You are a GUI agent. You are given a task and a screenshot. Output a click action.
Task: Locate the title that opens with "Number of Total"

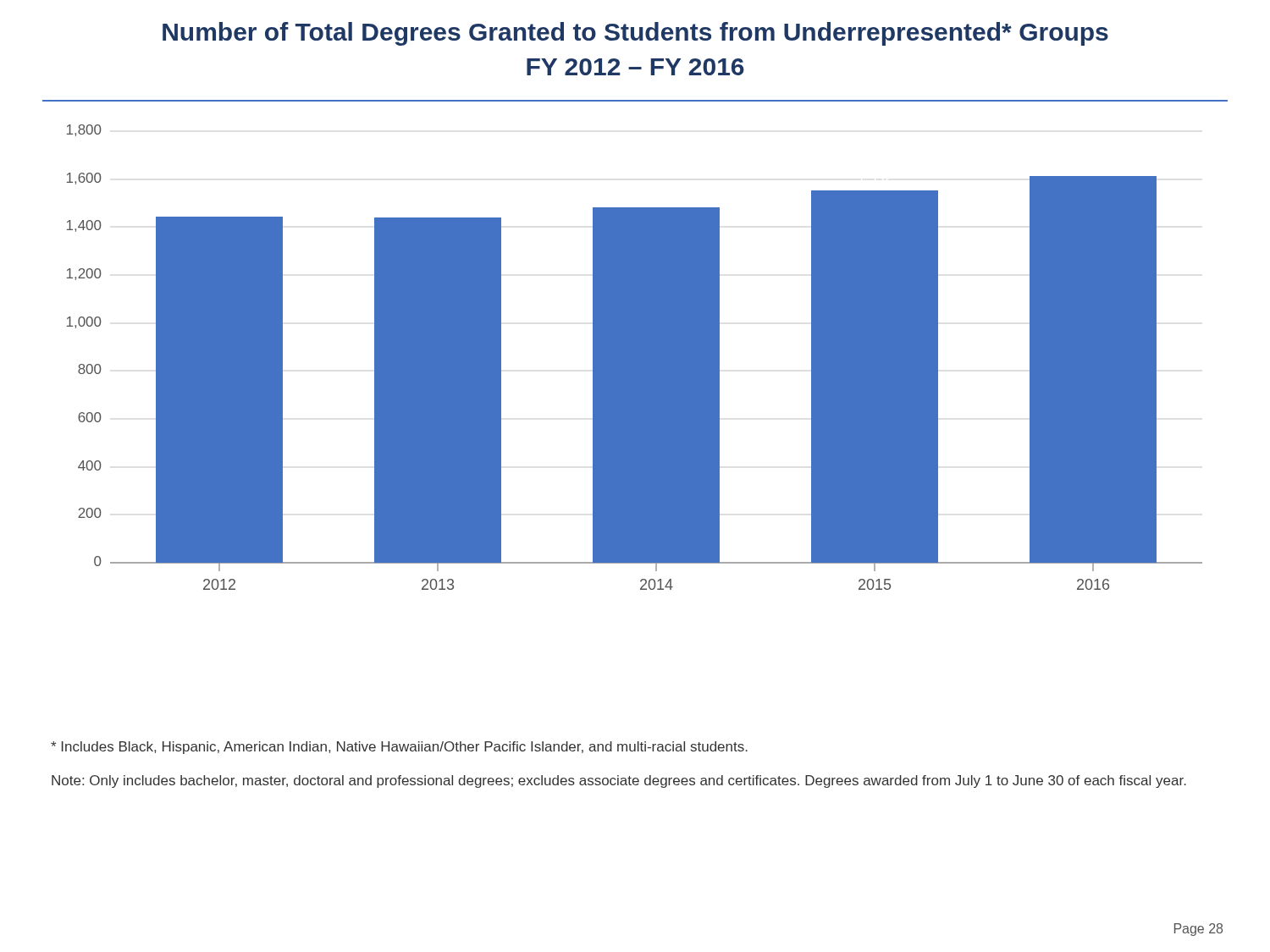[635, 50]
